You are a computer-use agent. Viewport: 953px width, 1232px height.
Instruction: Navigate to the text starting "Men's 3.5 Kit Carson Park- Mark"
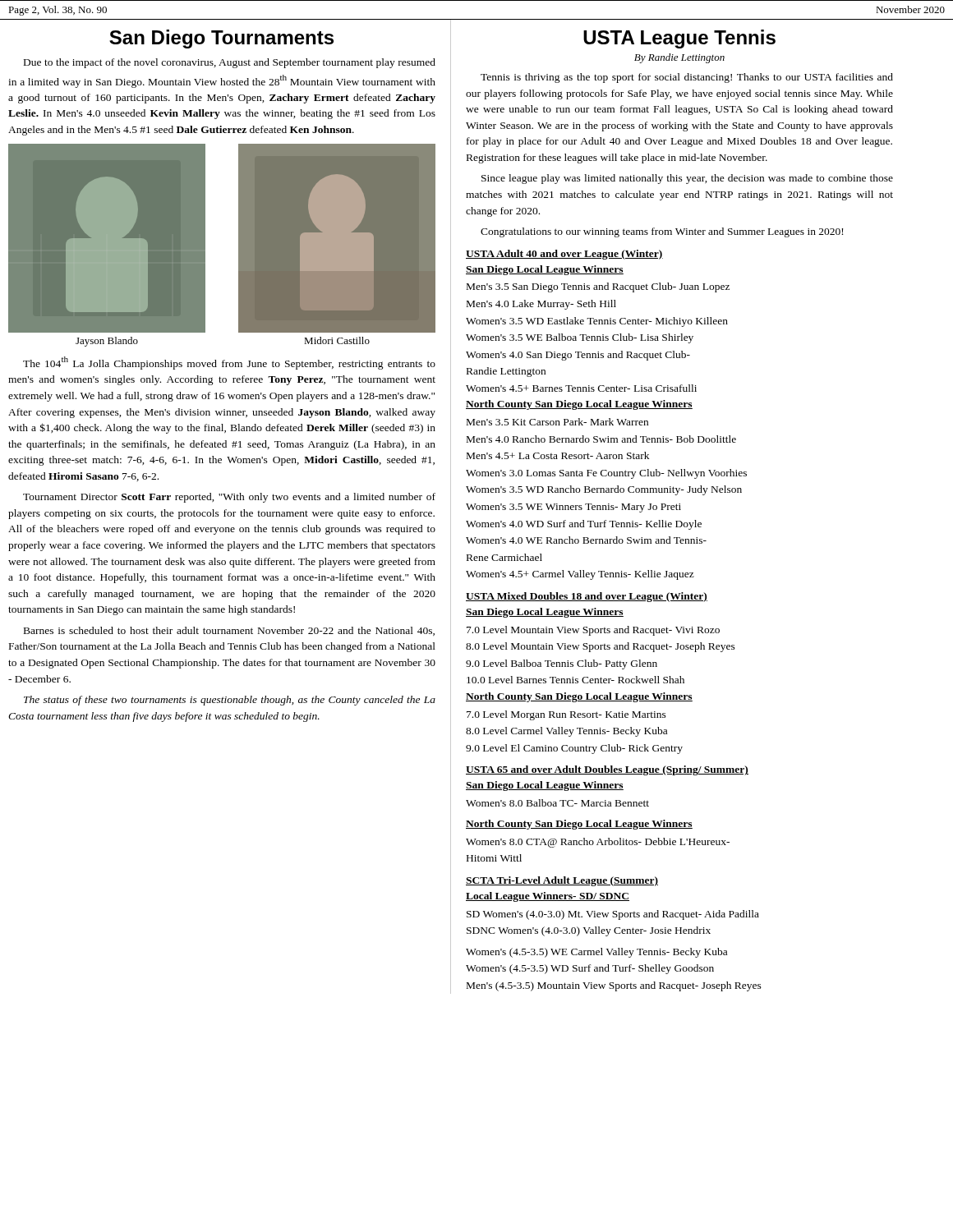pos(557,422)
